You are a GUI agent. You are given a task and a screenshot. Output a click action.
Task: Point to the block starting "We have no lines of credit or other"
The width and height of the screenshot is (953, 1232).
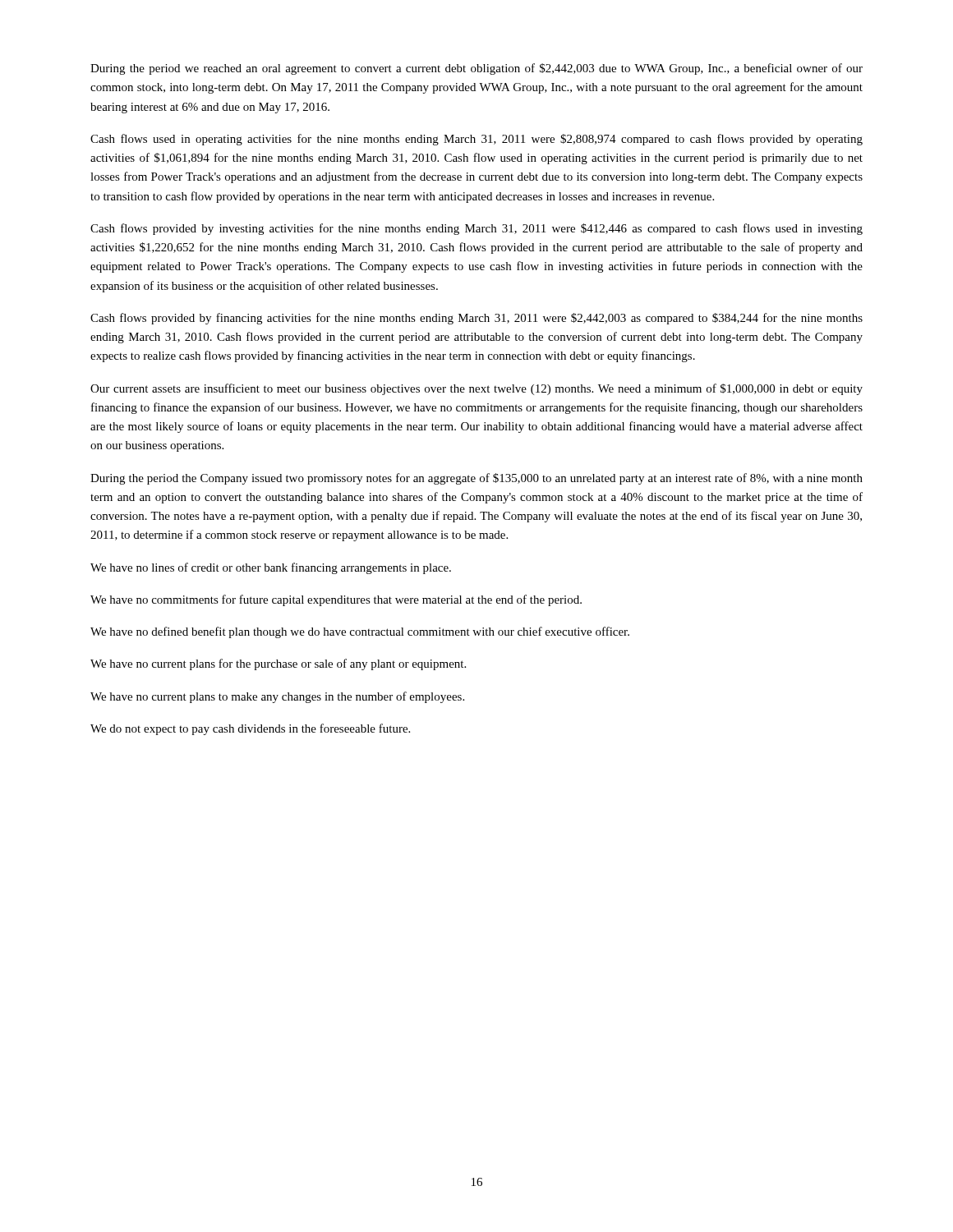point(271,567)
